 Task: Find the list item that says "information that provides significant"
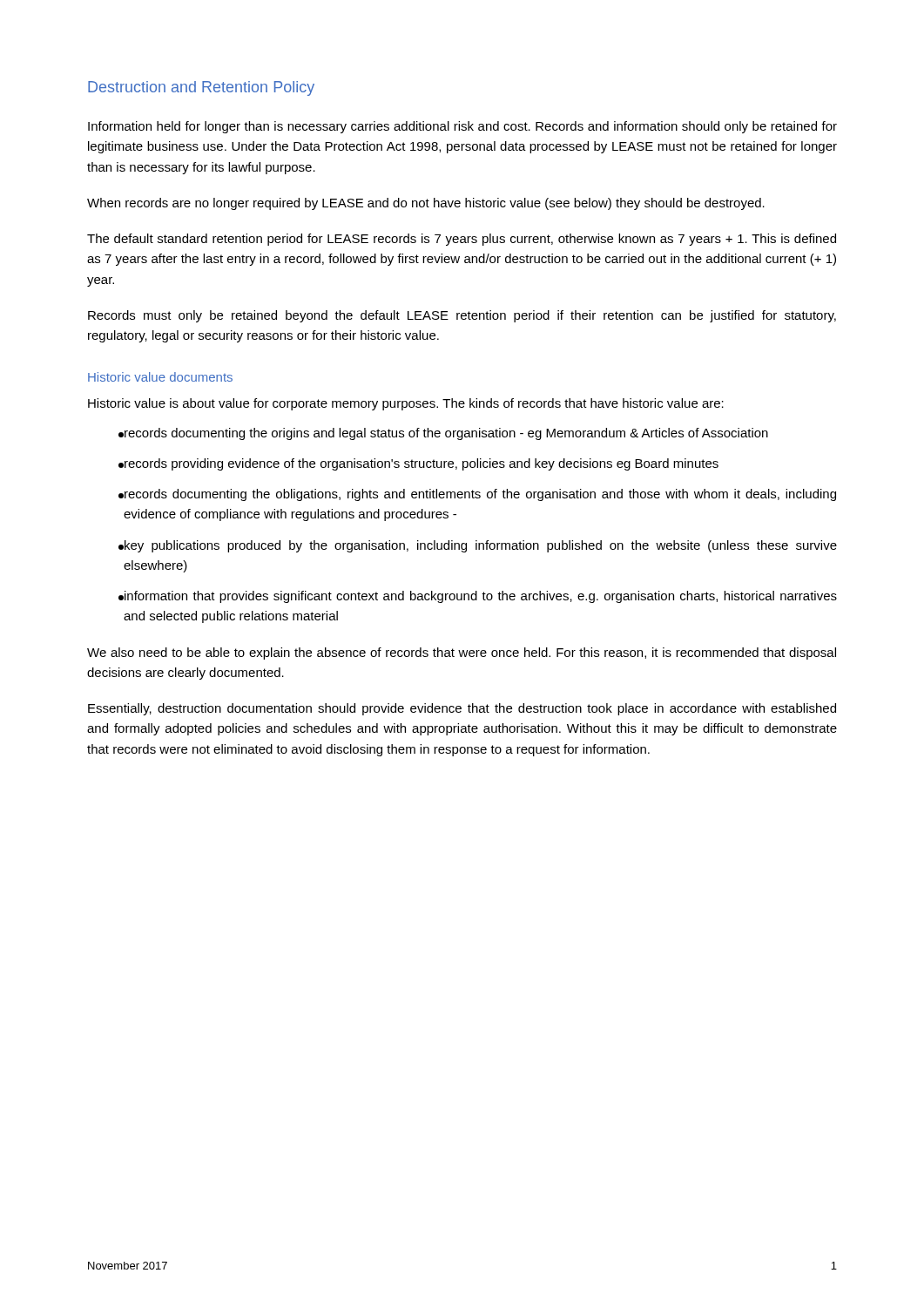(462, 606)
